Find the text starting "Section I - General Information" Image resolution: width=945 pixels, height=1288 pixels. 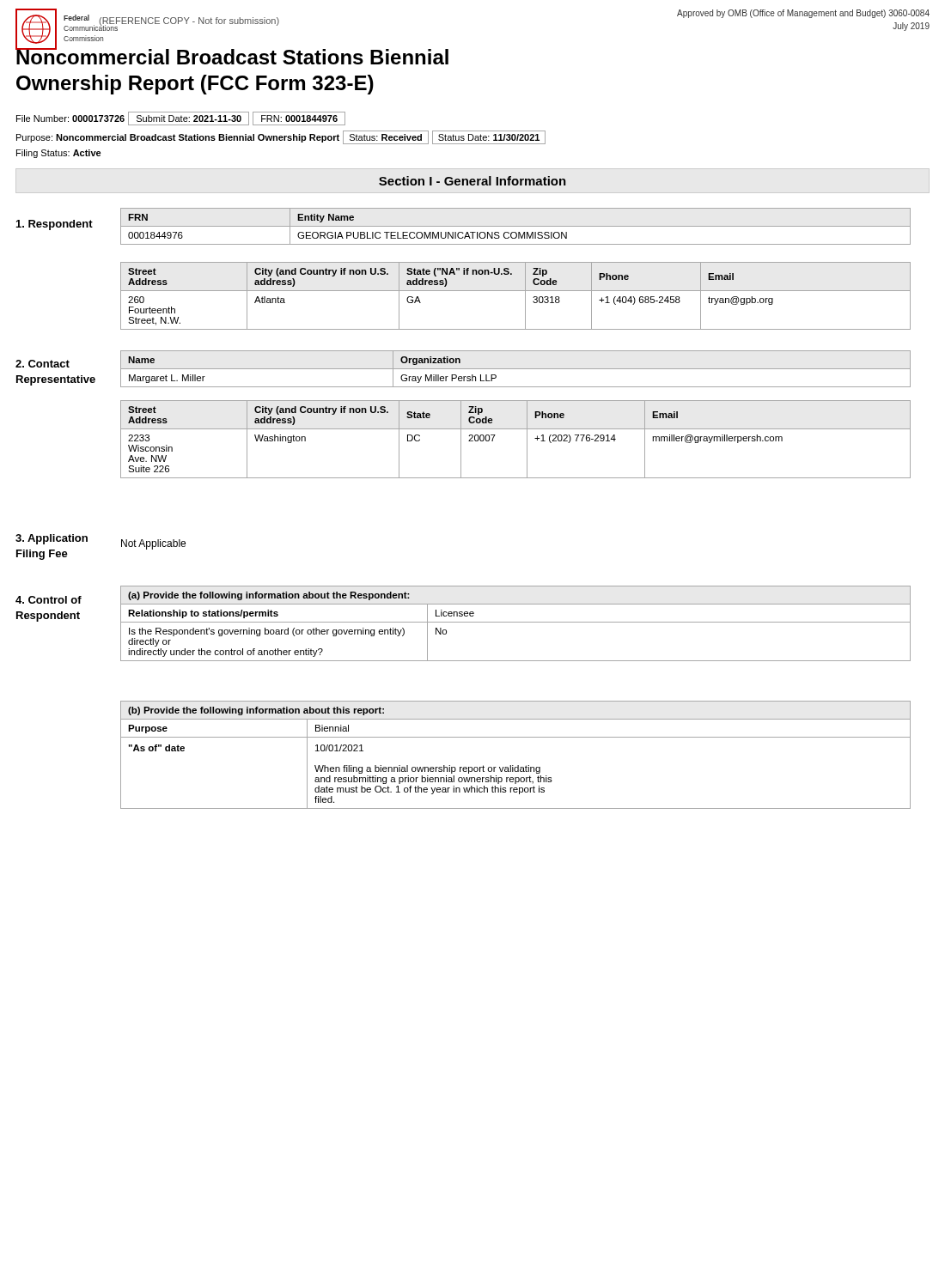click(472, 181)
